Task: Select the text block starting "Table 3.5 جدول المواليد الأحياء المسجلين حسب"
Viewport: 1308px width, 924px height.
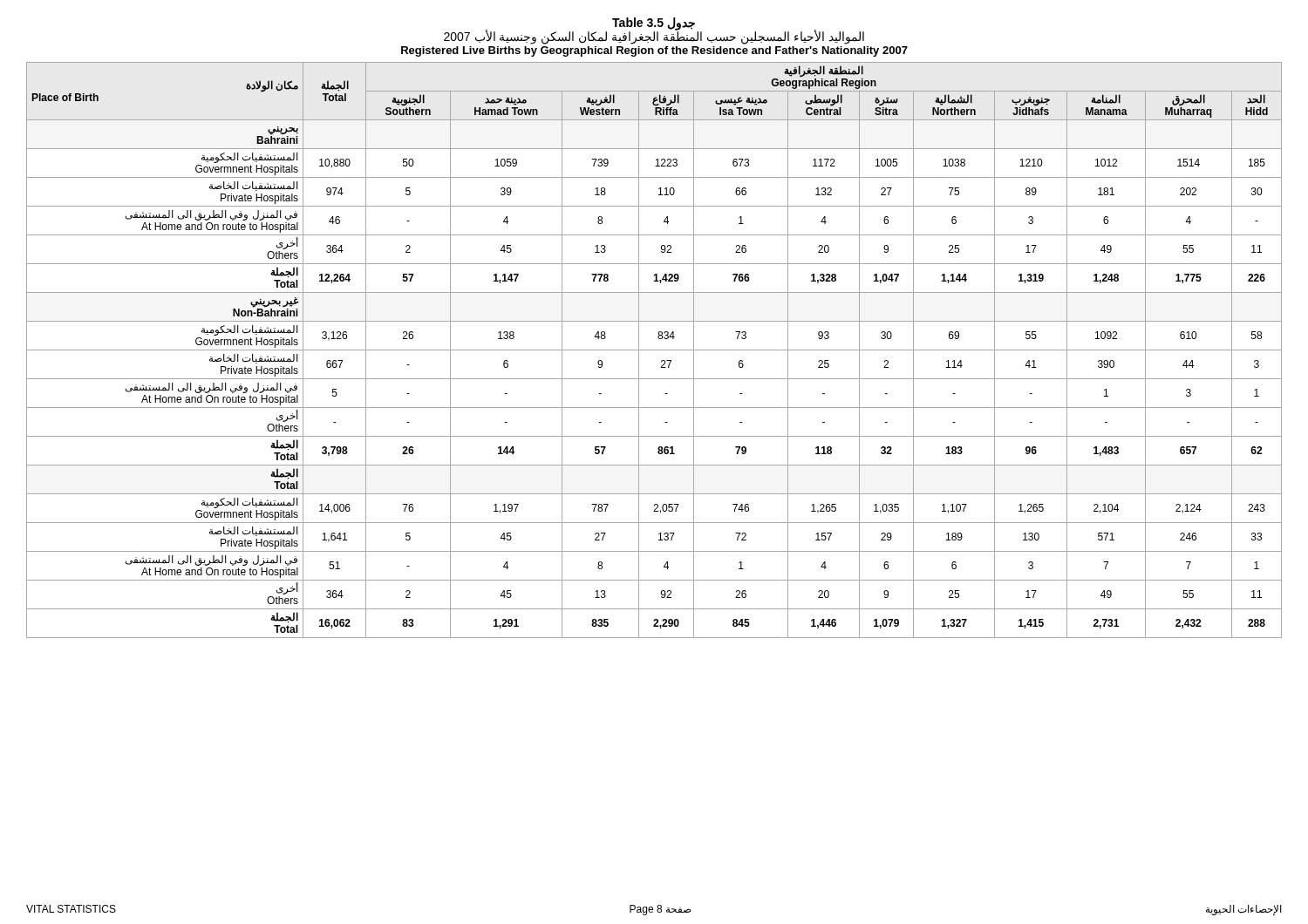Action: coord(654,36)
